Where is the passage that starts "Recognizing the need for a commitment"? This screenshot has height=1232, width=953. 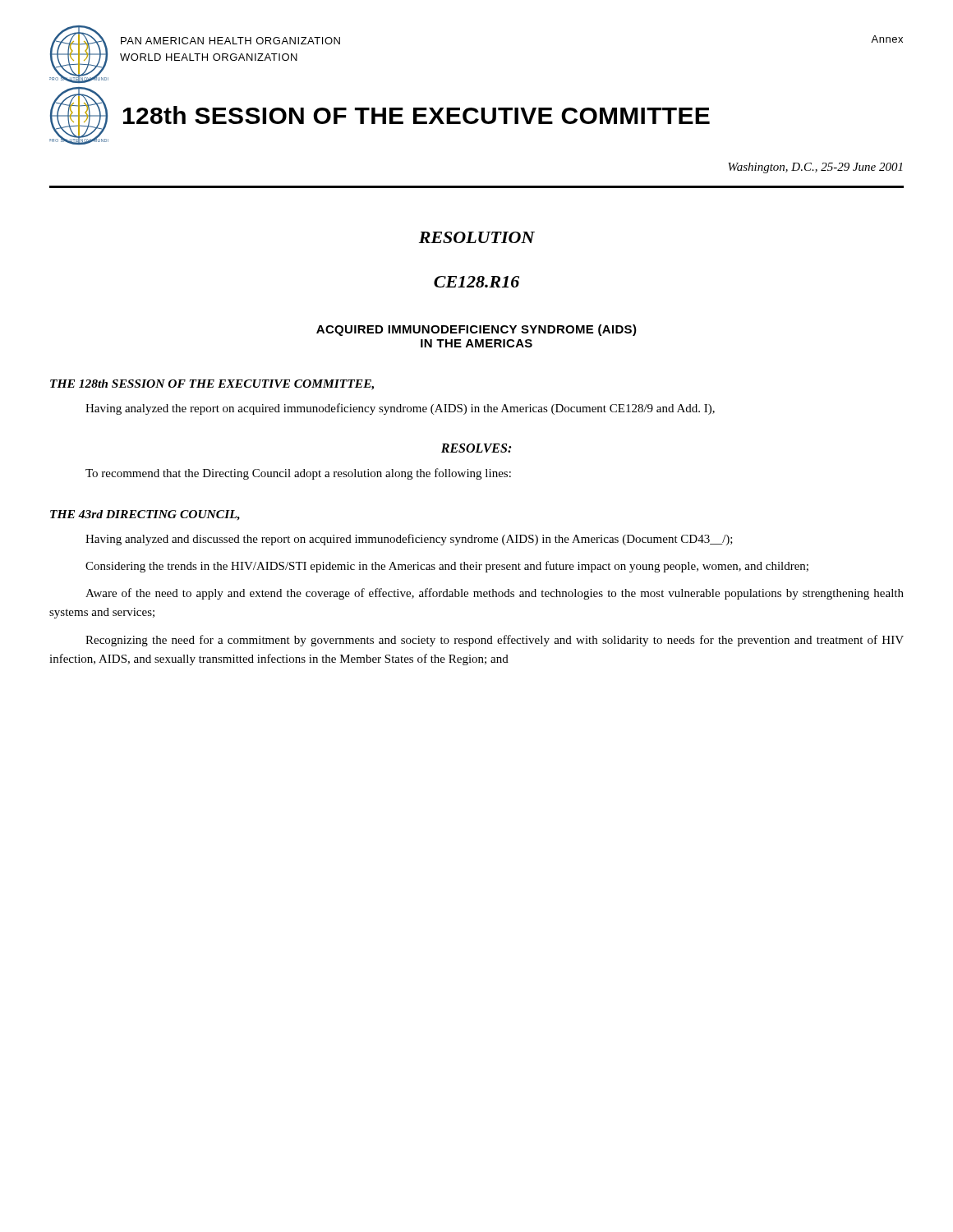pos(476,649)
